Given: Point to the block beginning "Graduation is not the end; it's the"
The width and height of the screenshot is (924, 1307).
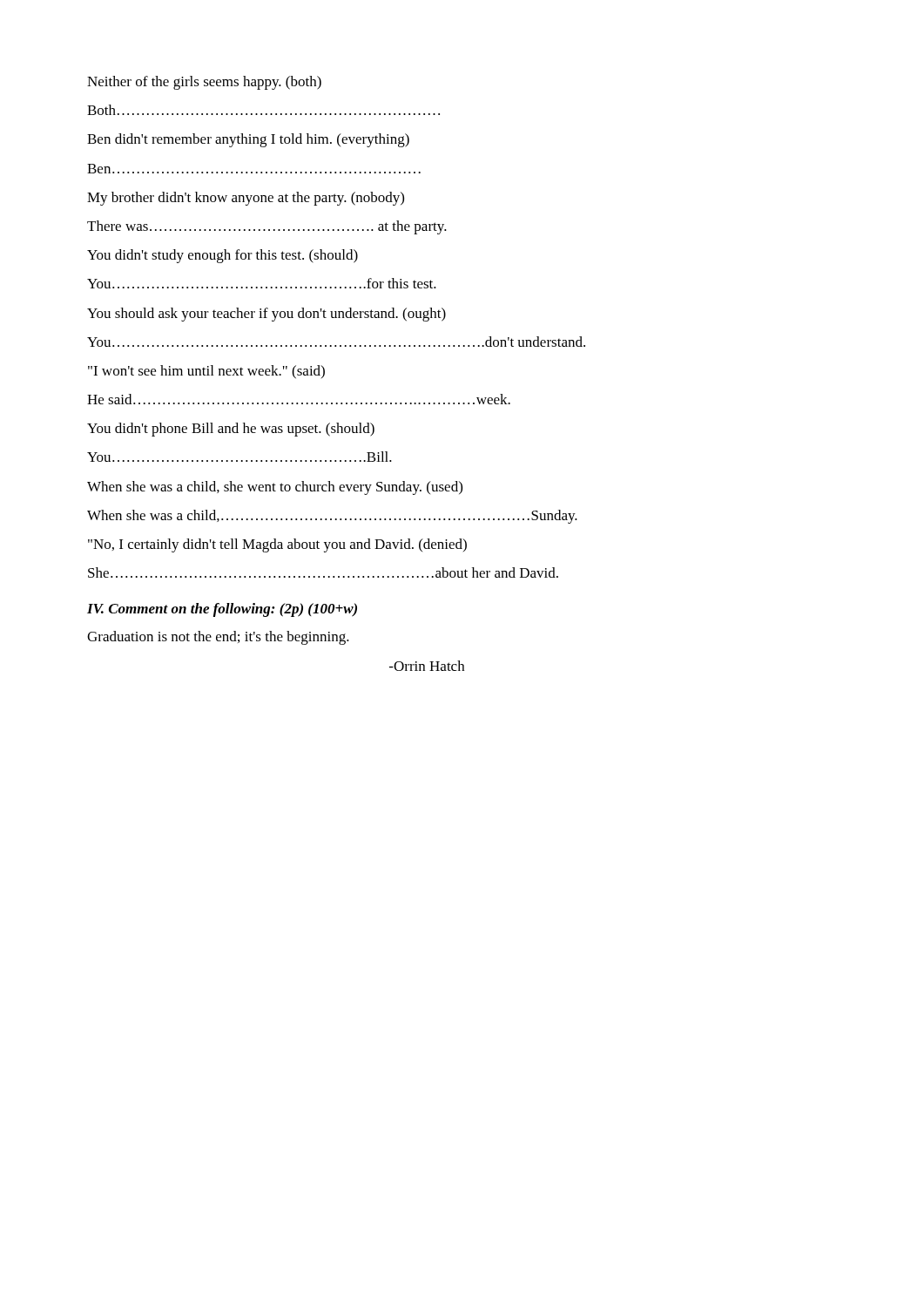Looking at the screenshot, I should 218,637.
